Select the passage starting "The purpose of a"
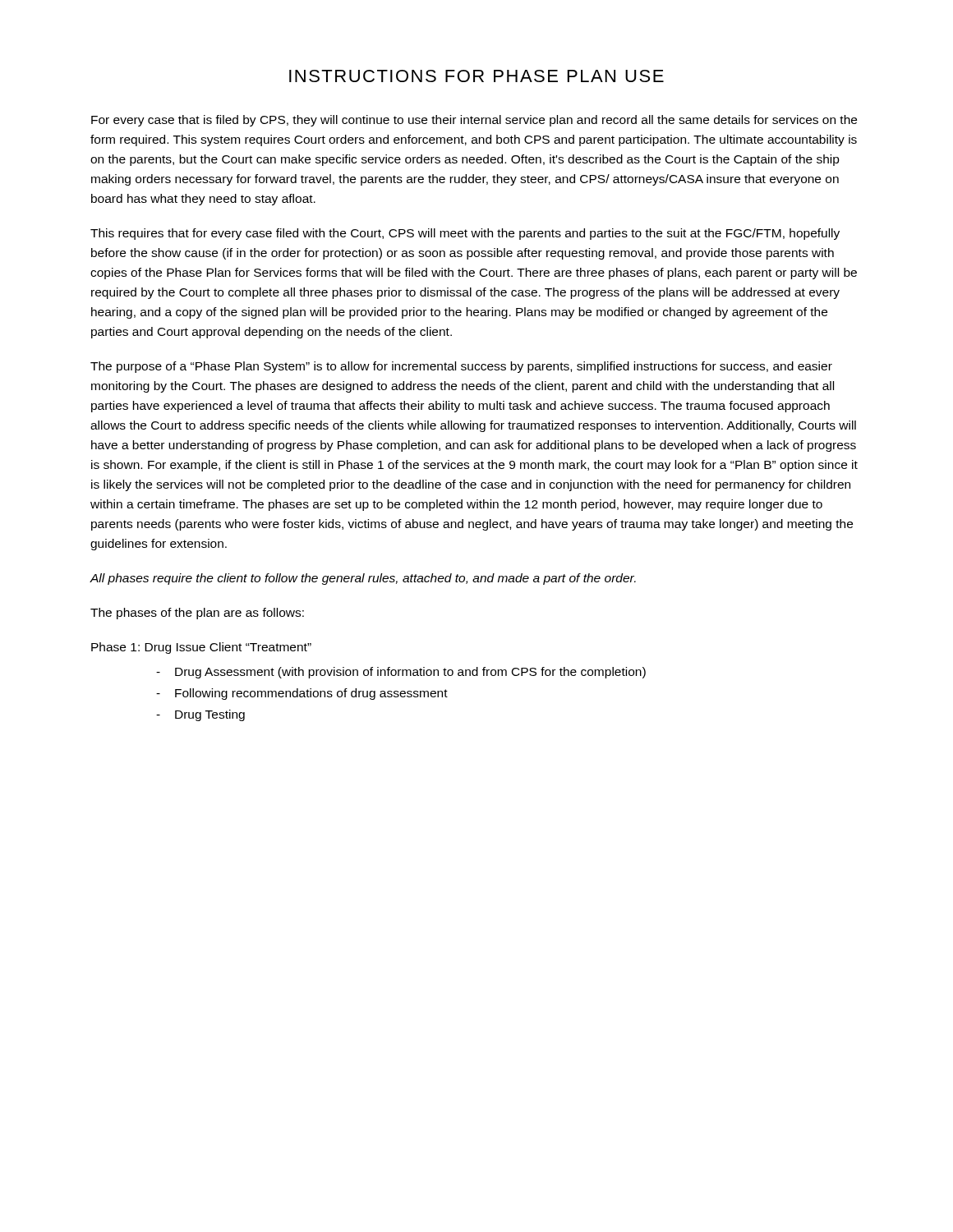953x1232 pixels. point(474,455)
